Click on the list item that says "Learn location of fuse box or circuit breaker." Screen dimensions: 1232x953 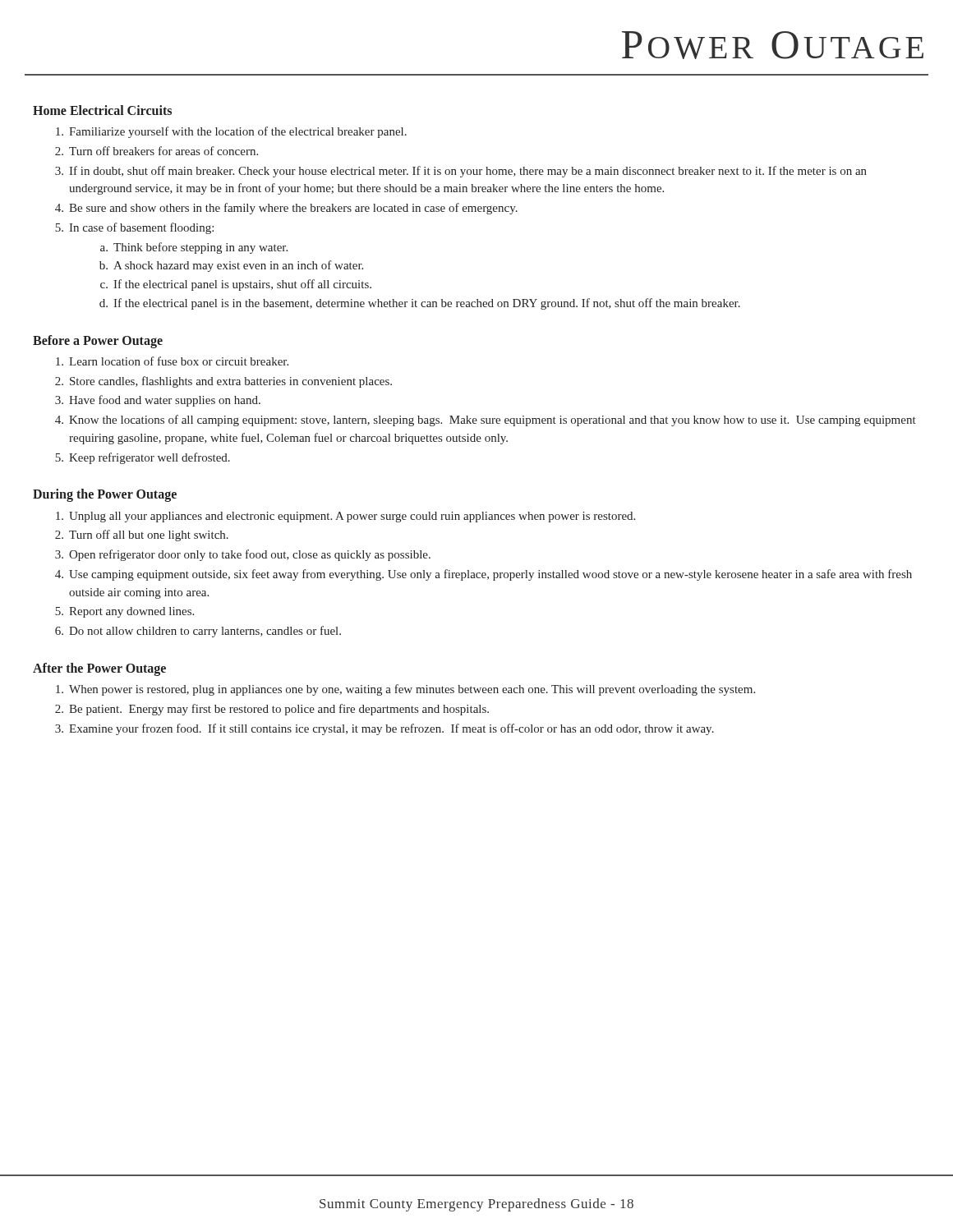pos(172,361)
